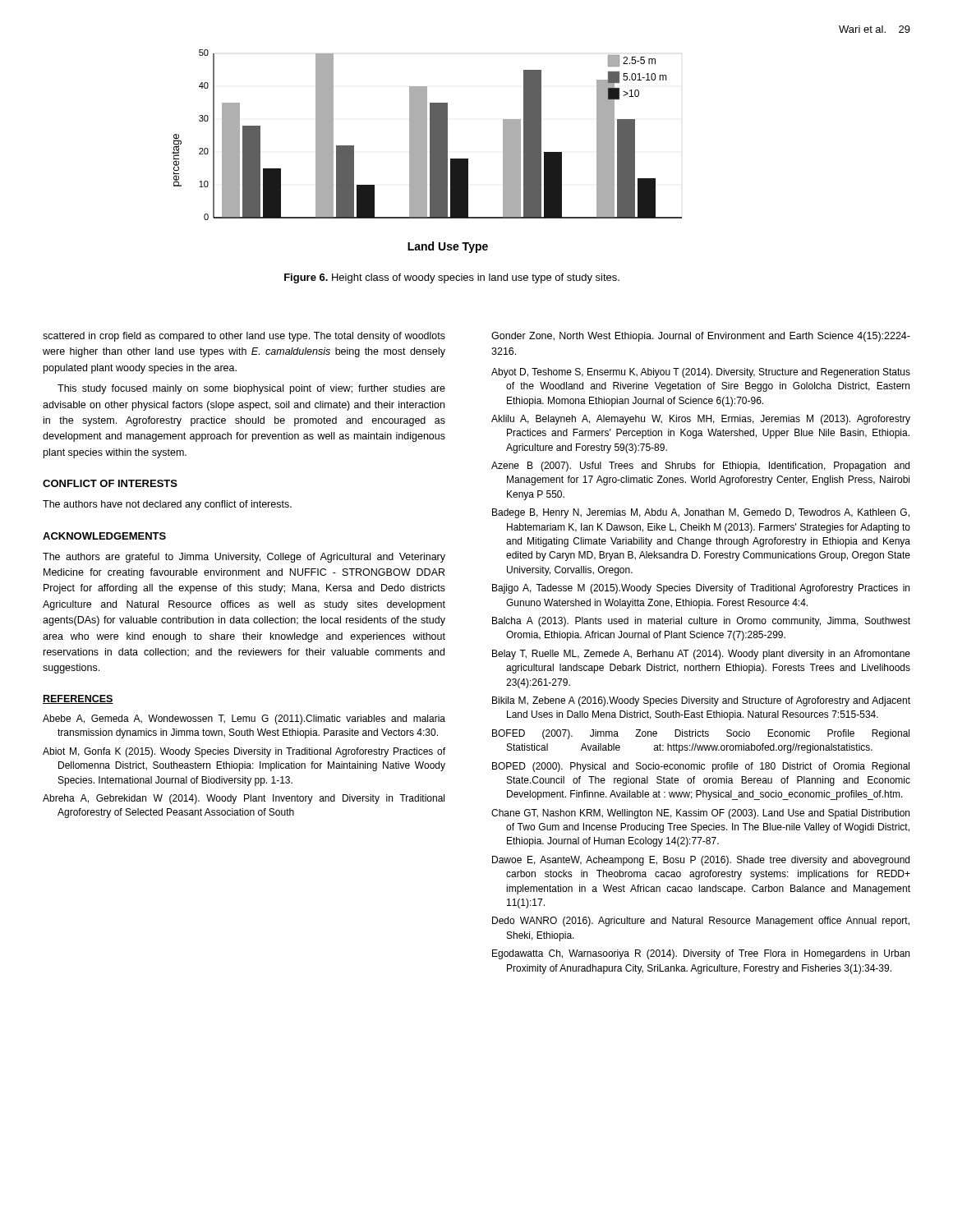Viewport: 953px width, 1232px height.
Task: Locate the text starting "Bajigo A, Tadesse M"
Action: click(701, 595)
